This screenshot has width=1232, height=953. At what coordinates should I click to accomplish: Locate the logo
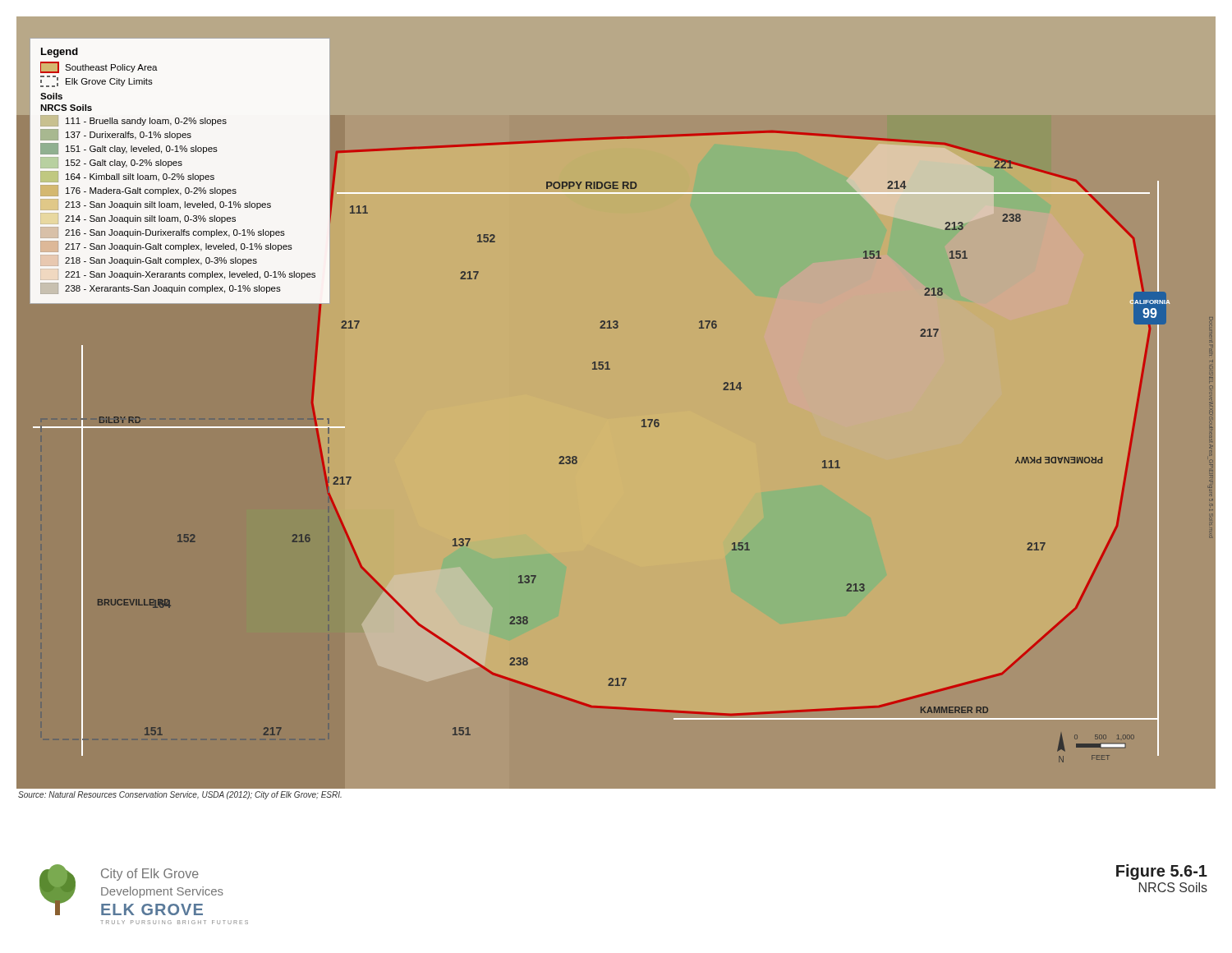click(x=137, y=895)
